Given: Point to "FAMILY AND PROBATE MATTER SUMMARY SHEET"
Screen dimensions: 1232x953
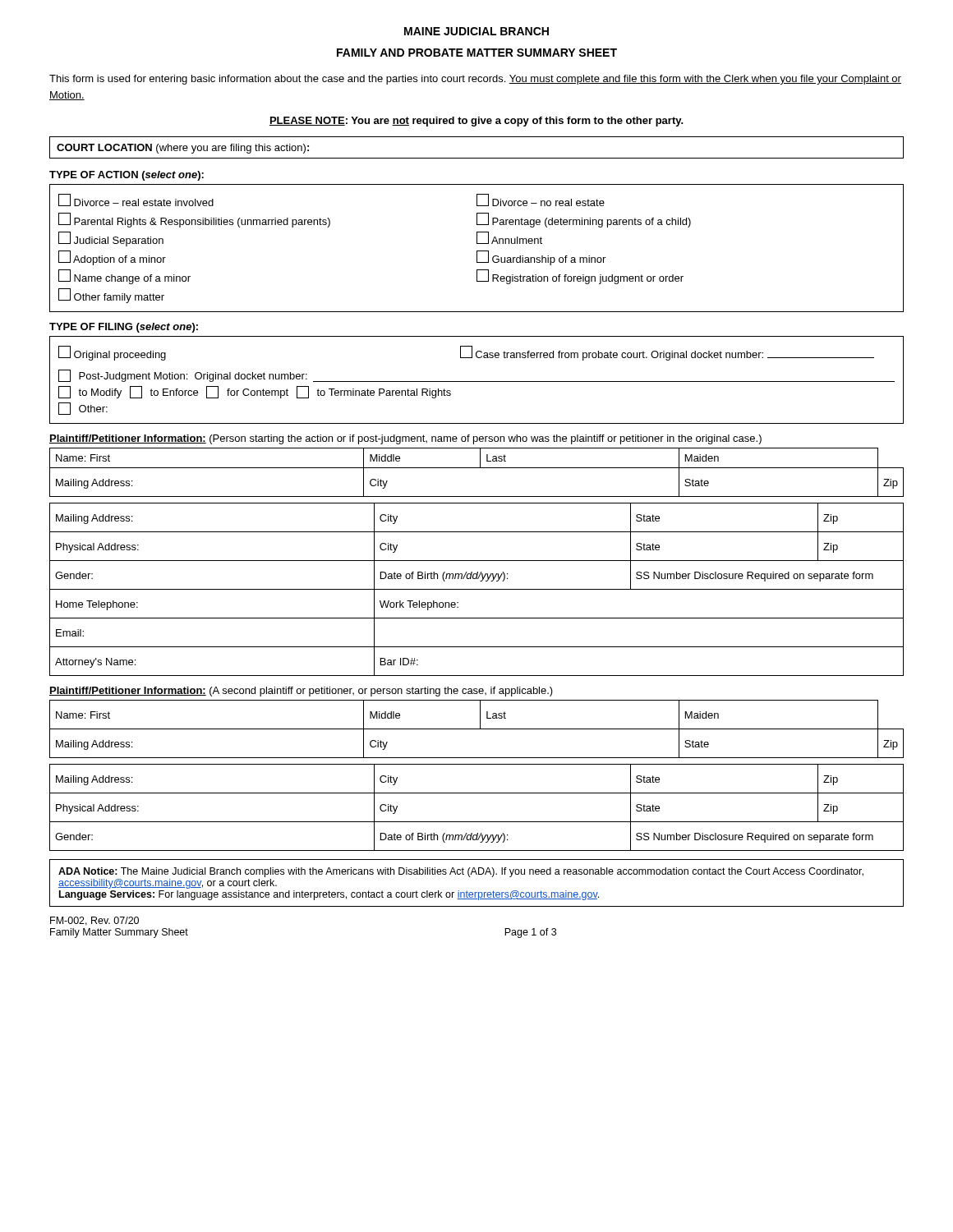Looking at the screenshot, I should coord(476,53).
